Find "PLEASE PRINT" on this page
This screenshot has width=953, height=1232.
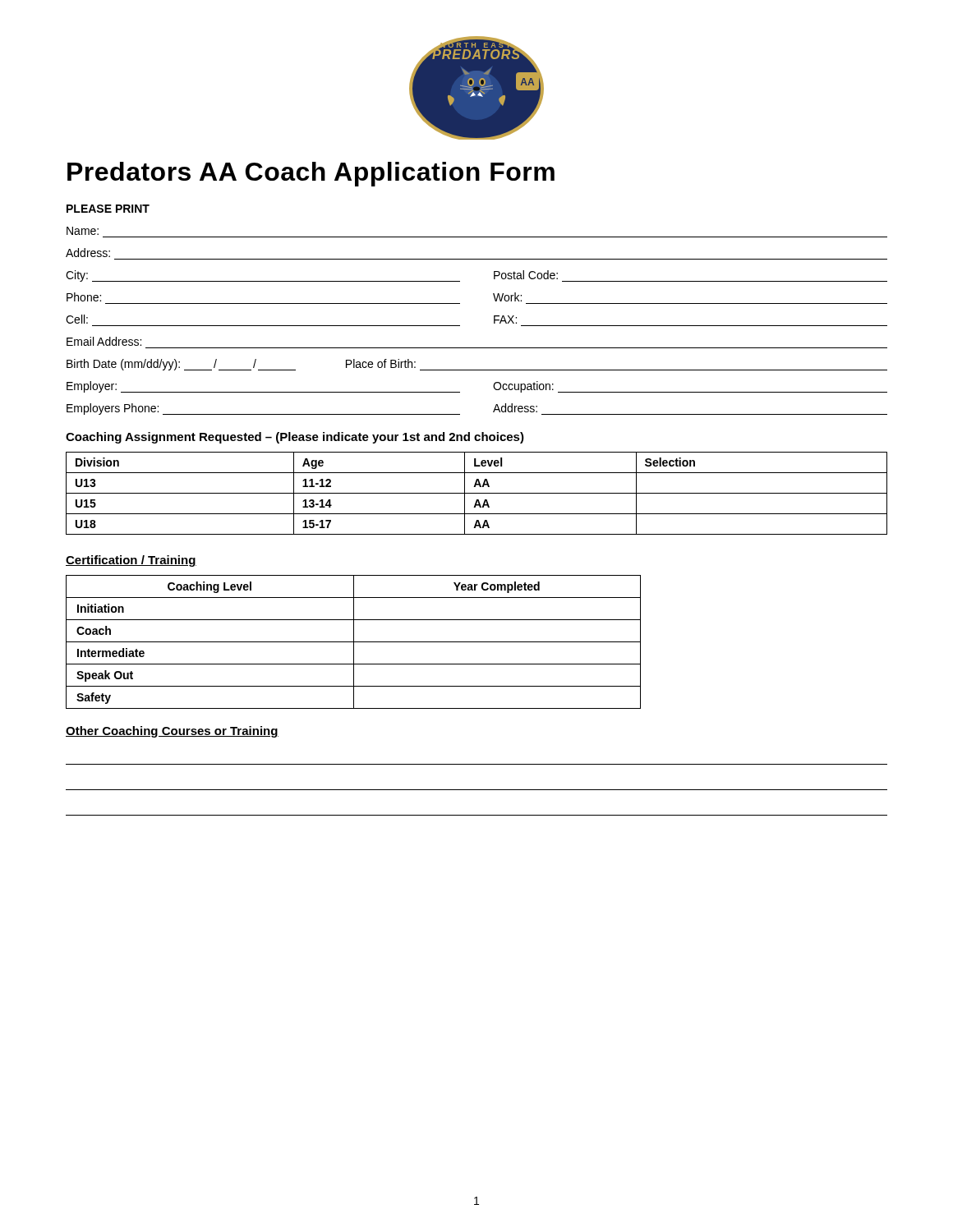[108, 209]
